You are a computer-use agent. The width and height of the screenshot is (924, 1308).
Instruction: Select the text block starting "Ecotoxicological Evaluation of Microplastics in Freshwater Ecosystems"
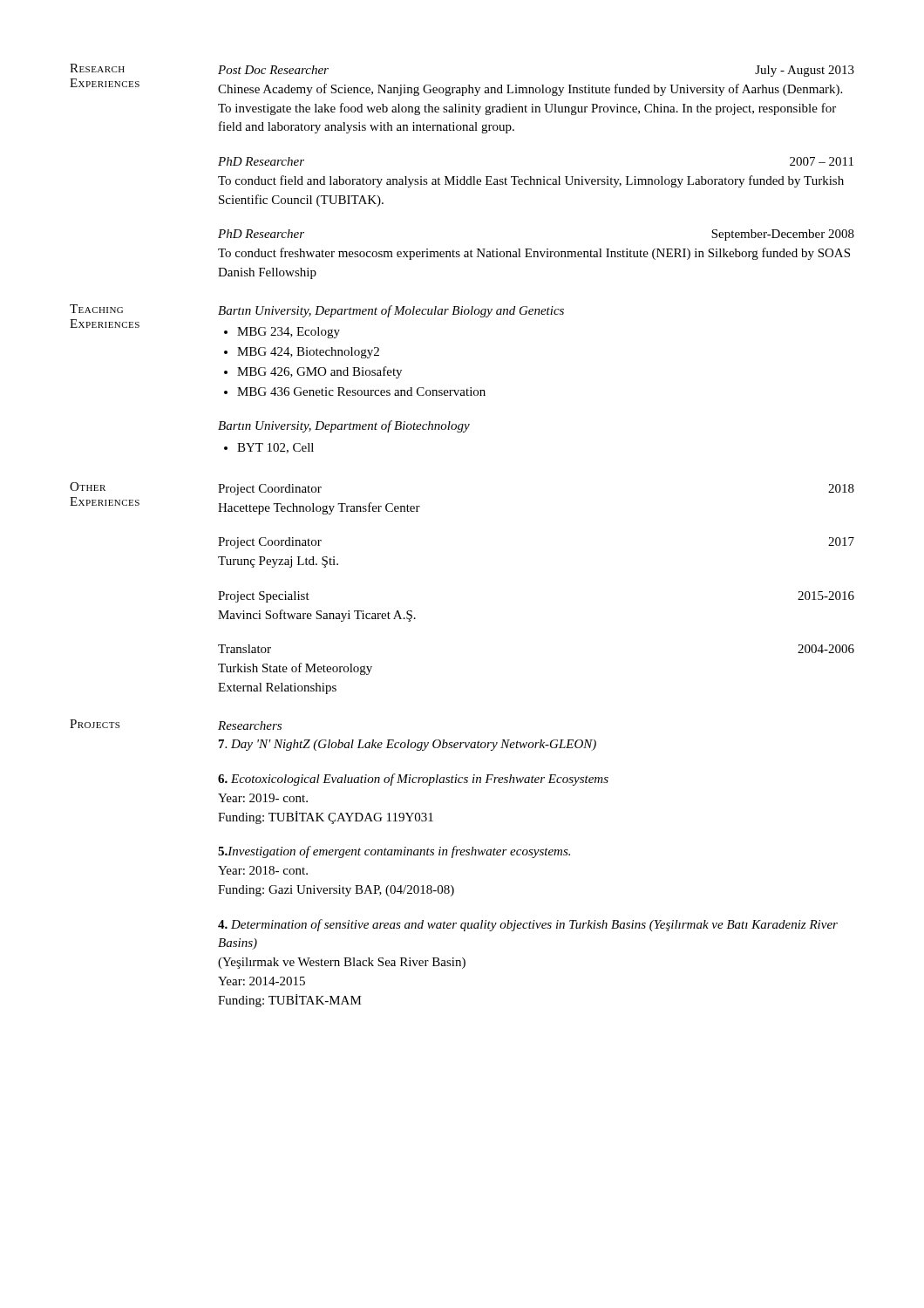tap(413, 780)
